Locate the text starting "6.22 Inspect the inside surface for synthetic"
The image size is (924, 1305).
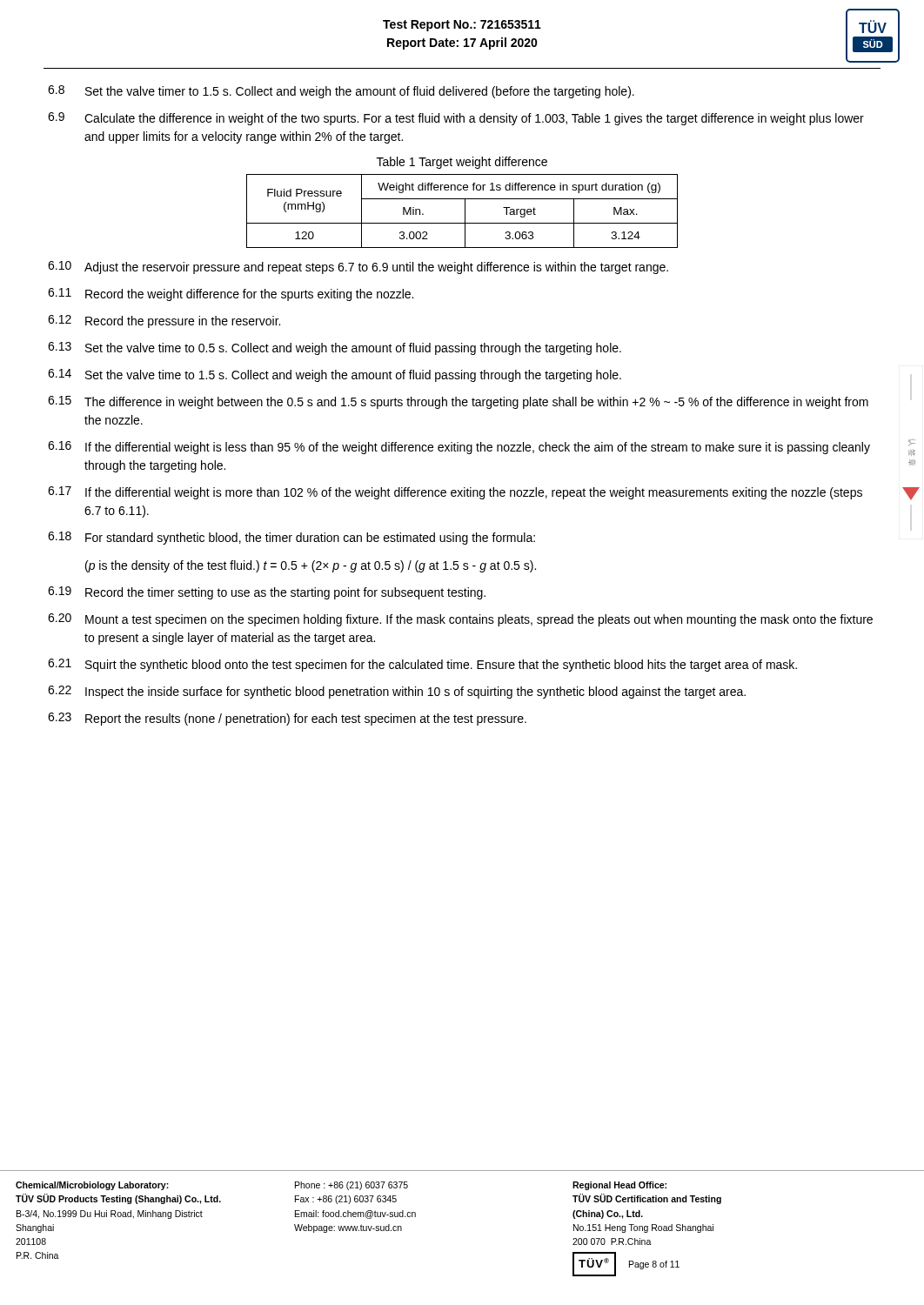[462, 692]
